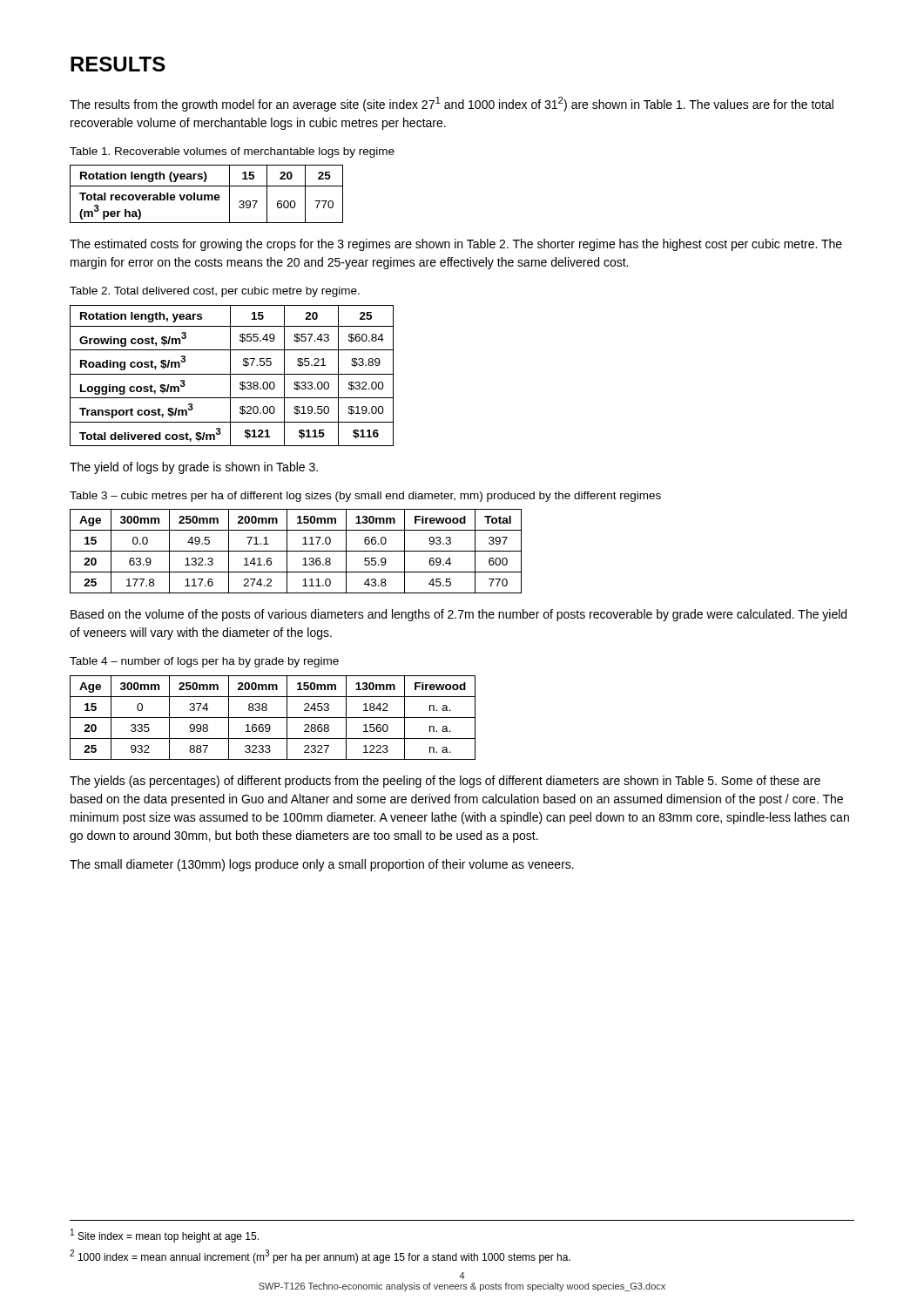Click on the text block containing "Based on the volume of"
The image size is (924, 1307).
click(x=462, y=624)
